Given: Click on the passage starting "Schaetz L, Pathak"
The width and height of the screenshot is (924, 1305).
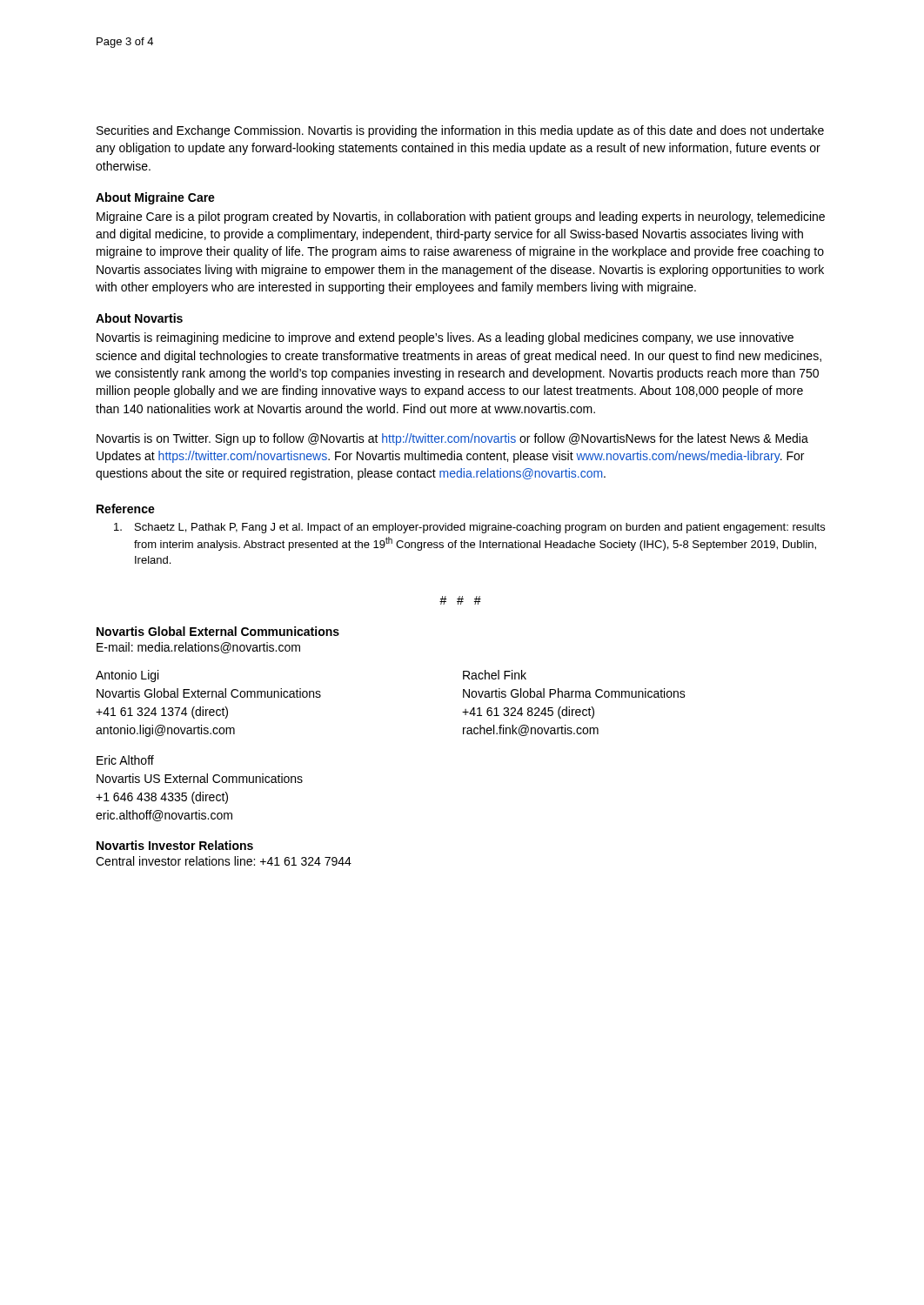Looking at the screenshot, I should point(471,544).
